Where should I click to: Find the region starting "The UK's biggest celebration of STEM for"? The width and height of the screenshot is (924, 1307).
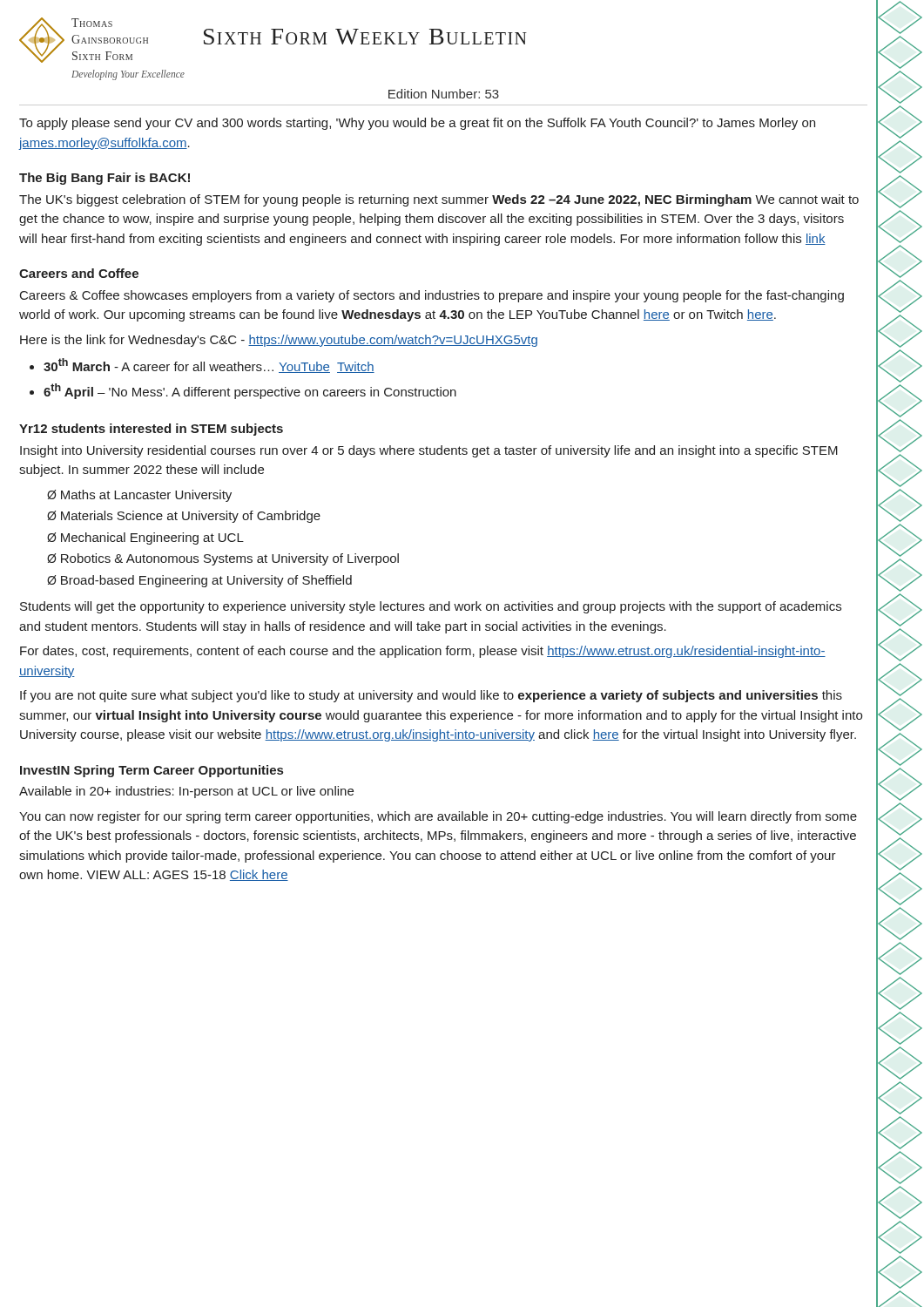pyautogui.click(x=439, y=218)
